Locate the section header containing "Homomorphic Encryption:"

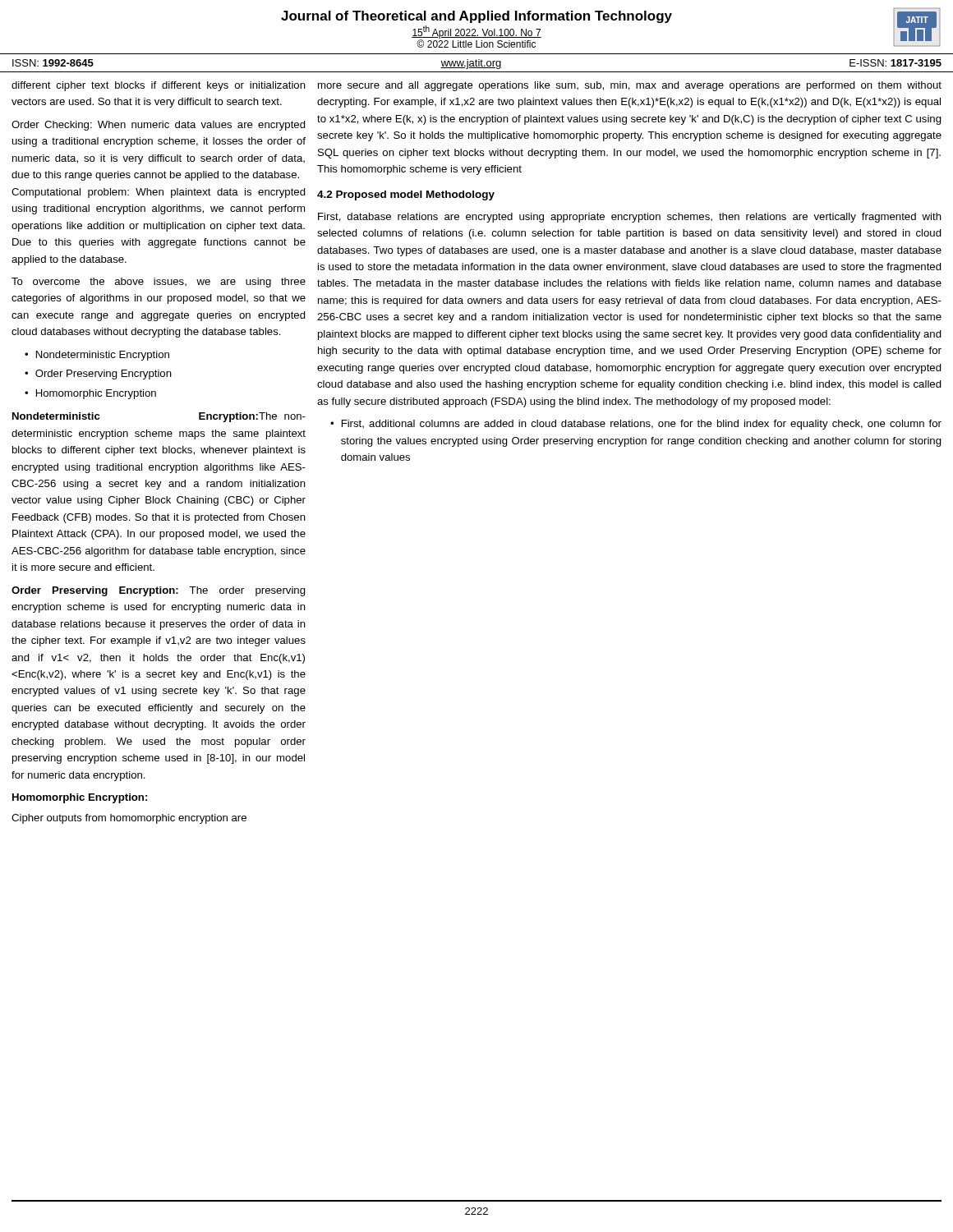tap(80, 797)
